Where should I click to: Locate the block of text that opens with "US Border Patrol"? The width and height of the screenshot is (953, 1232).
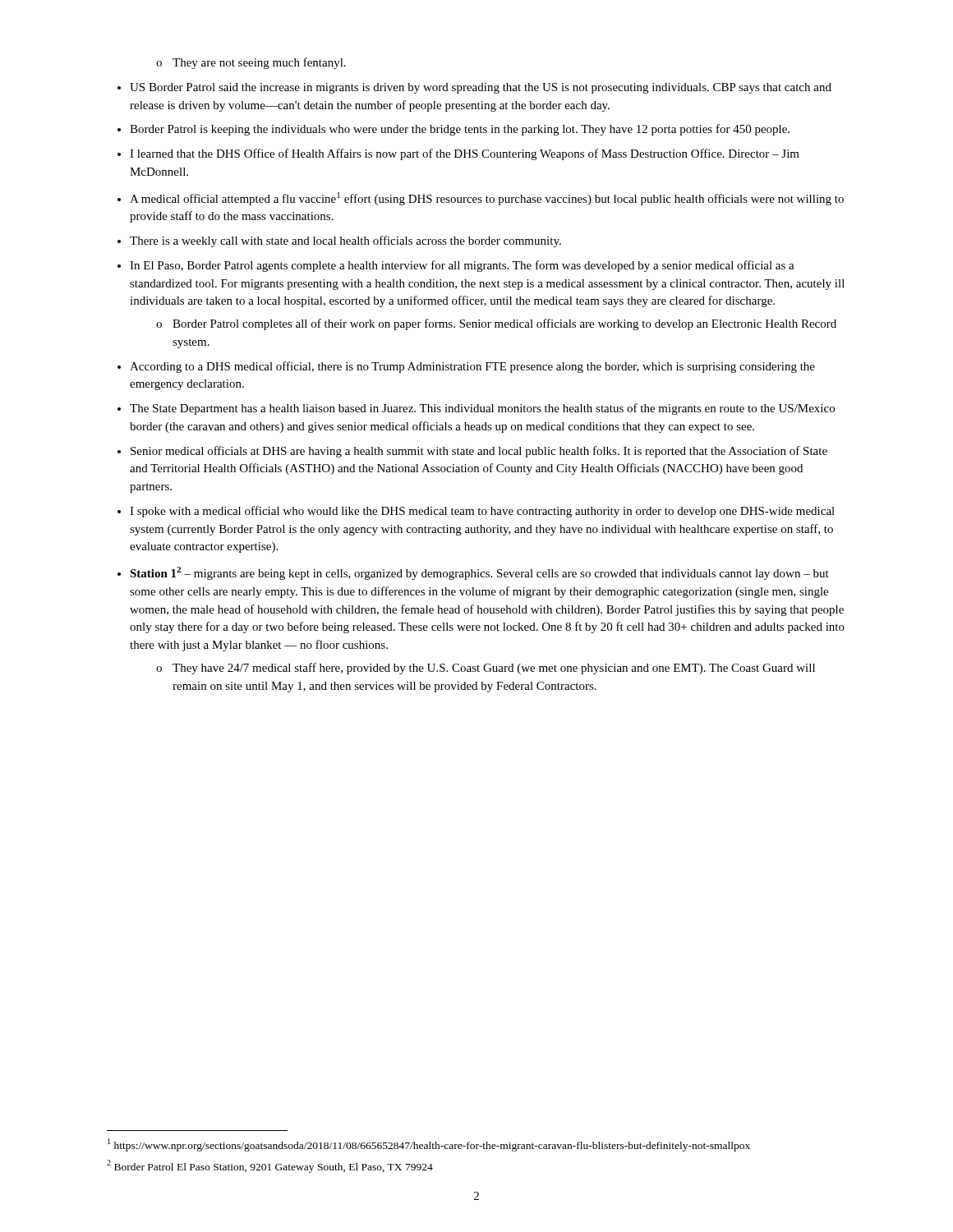point(488,96)
